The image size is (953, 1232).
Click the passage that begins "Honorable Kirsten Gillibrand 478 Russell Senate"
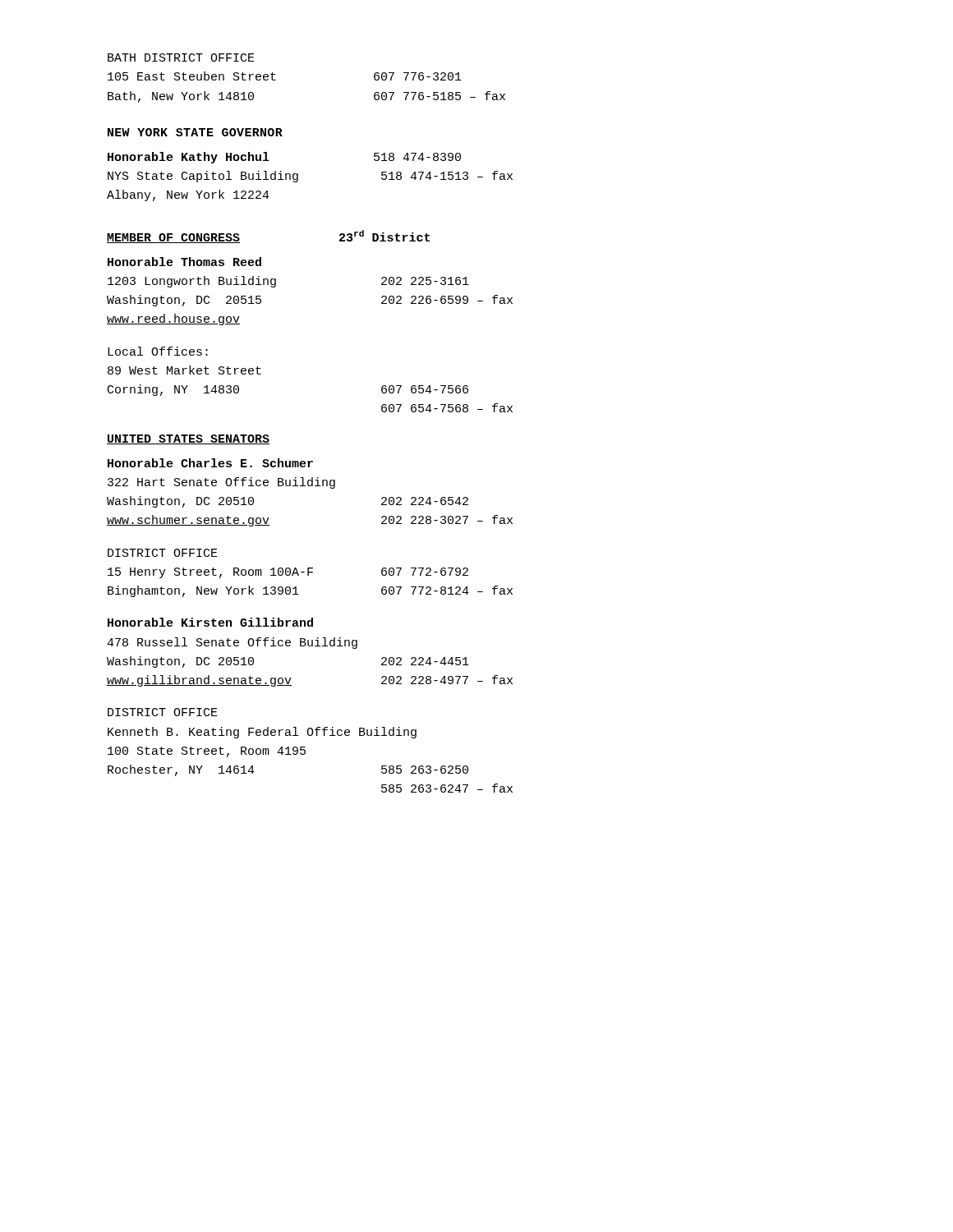tap(456, 653)
